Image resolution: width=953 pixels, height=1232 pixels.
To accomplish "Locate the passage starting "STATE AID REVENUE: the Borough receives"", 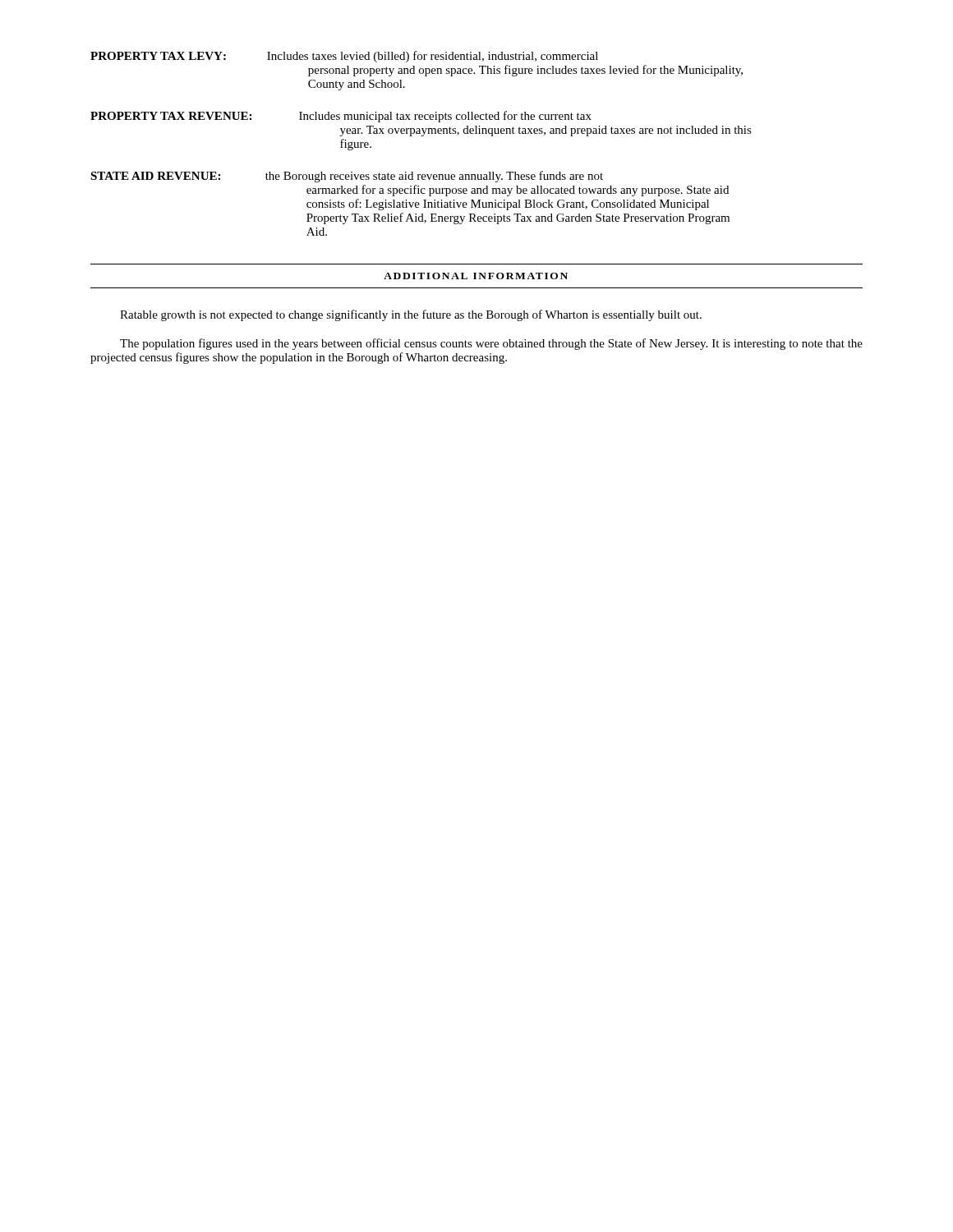I will click(x=476, y=204).
